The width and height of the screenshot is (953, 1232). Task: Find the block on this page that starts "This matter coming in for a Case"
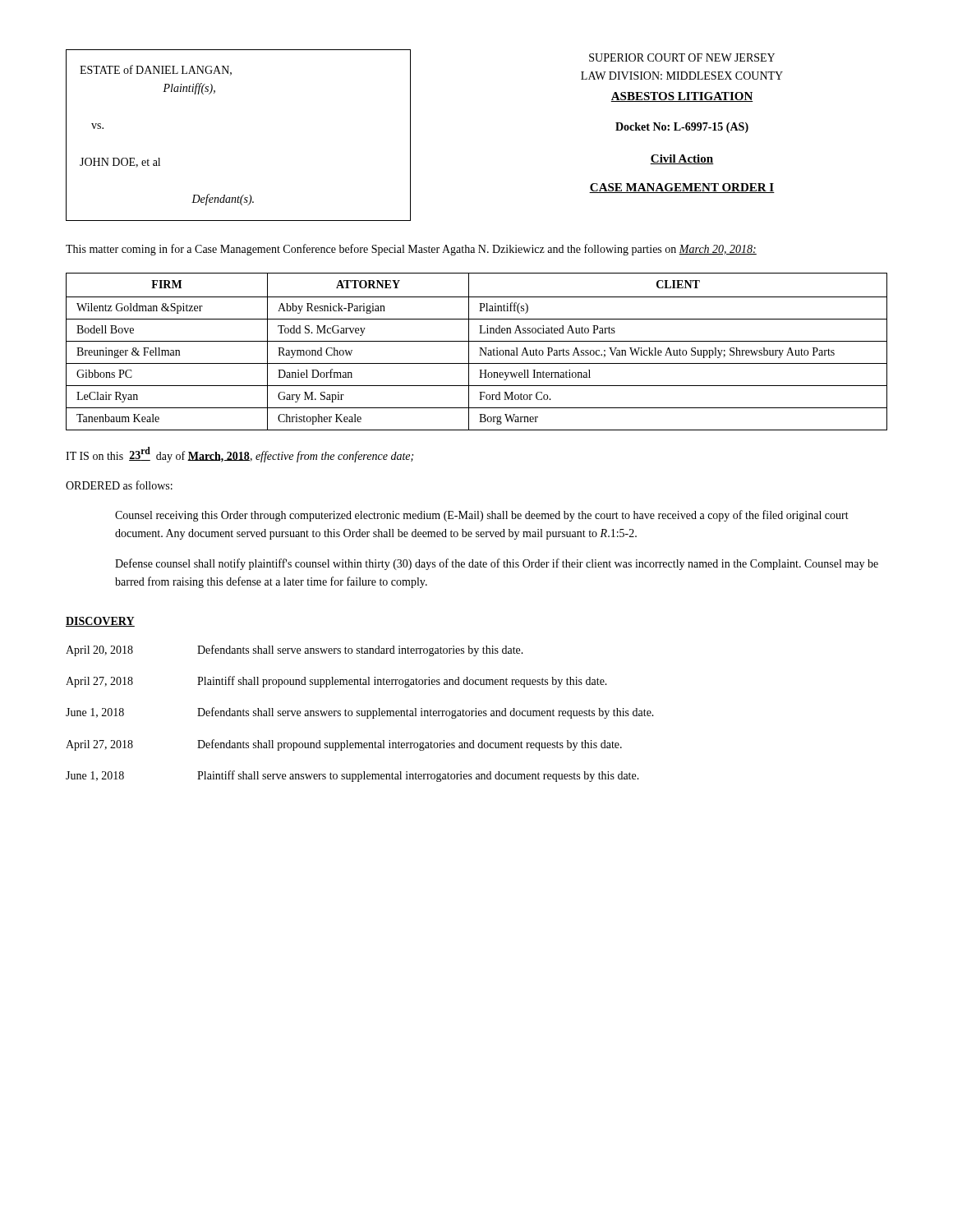(411, 249)
